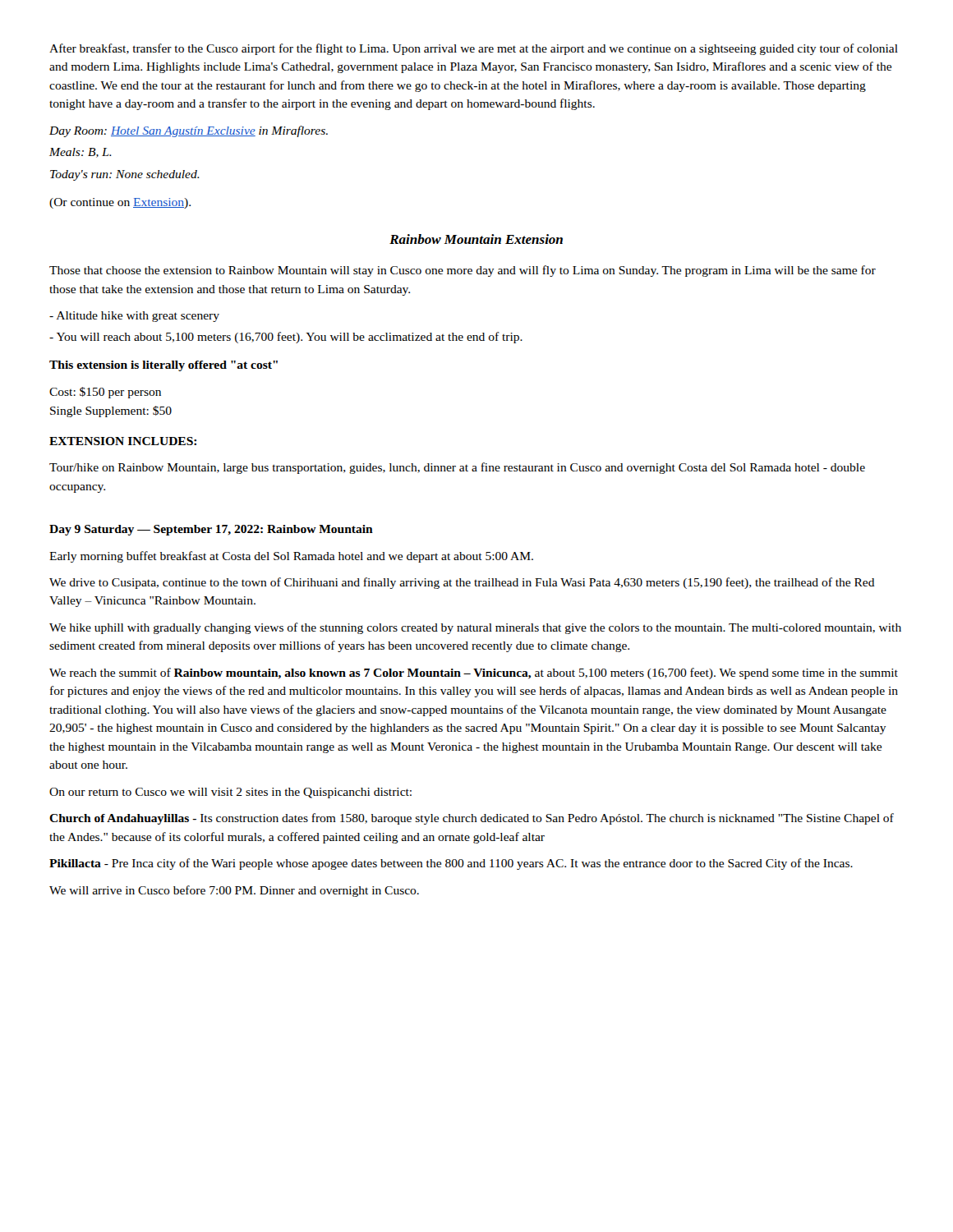Screen dimensions: 1232x953
Task: Click on the region starting "We hike uphill with"
Action: click(x=476, y=637)
